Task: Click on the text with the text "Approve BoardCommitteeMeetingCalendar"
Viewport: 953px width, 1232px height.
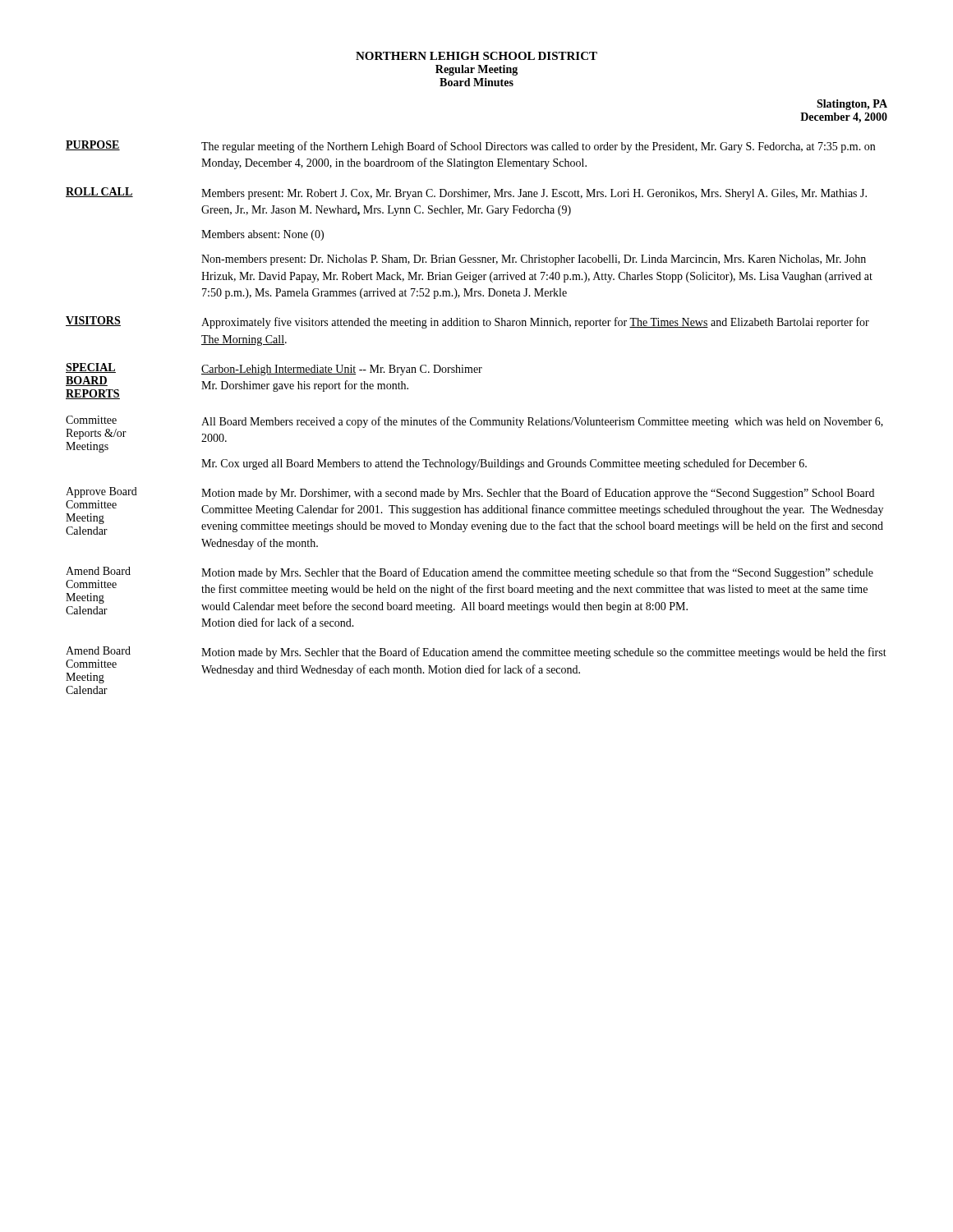Action: click(101, 511)
